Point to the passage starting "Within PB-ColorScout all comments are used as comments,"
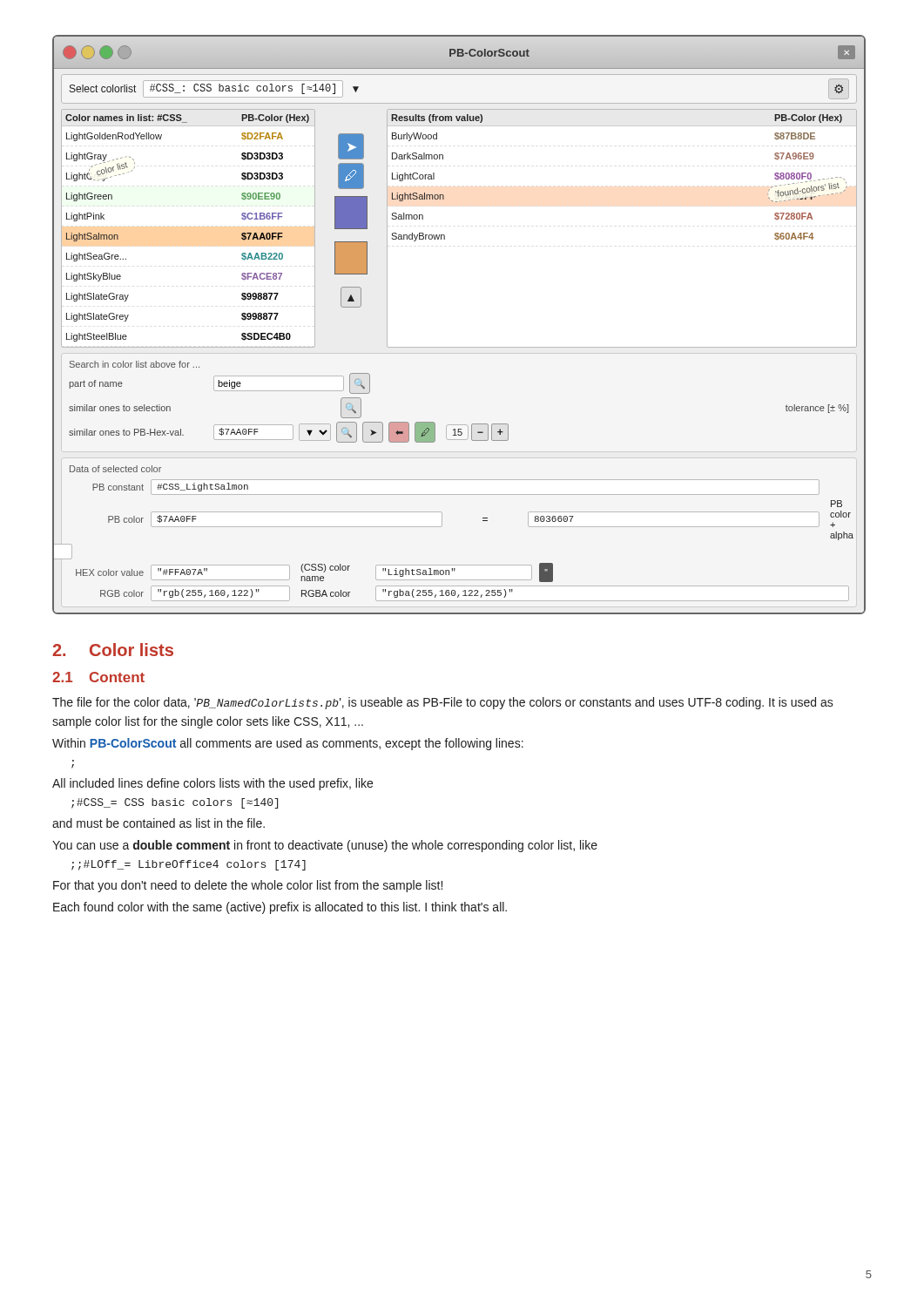 pyautogui.click(x=288, y=743)
